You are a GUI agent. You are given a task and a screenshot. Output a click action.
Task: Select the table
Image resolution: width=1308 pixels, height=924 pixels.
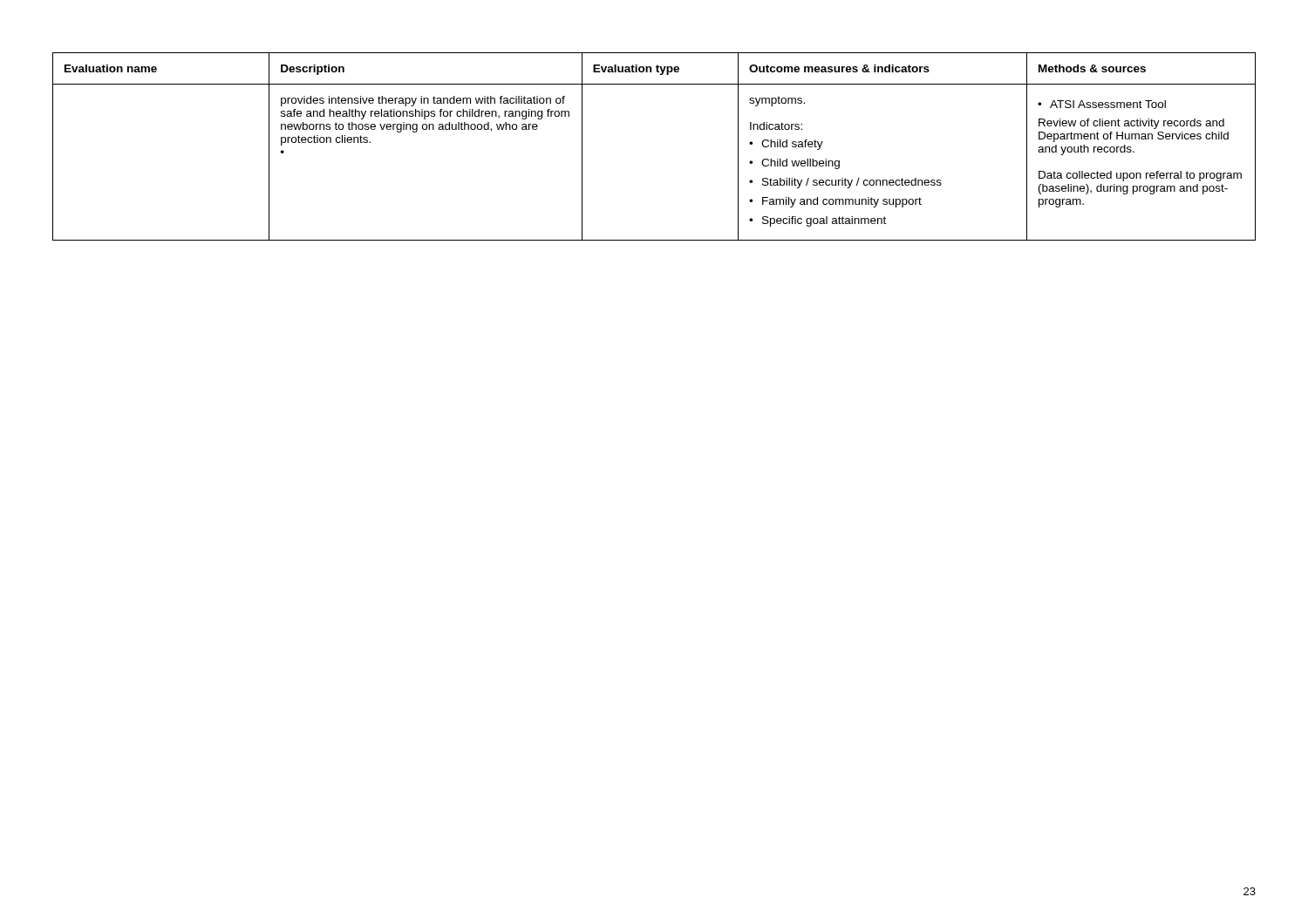click(654, 147)
